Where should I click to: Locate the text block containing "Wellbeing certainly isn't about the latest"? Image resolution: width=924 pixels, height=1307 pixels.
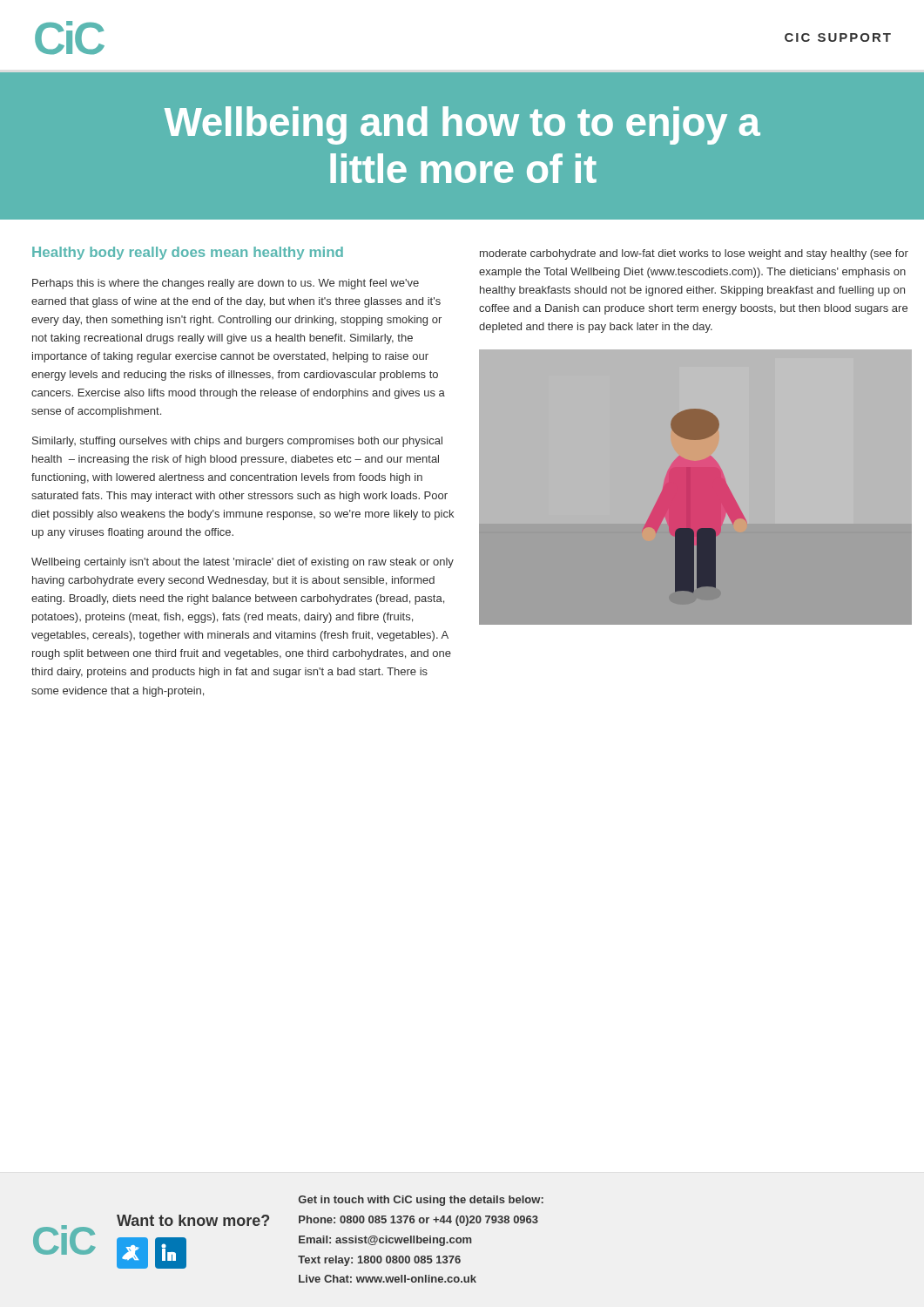244,626
